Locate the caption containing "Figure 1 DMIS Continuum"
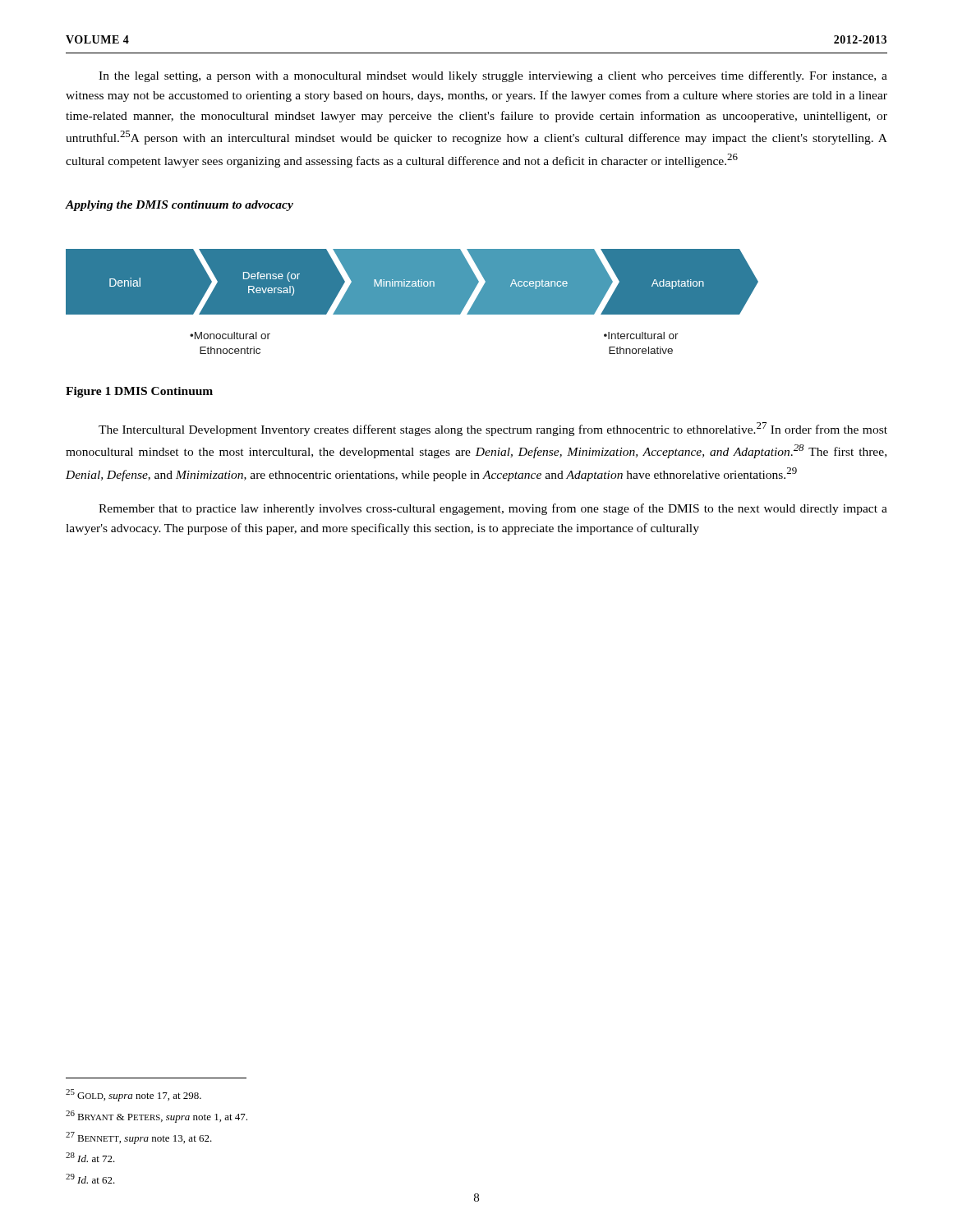The height and width of the screenshot is (1232, 953). pyautogui.click(x=139, y=390)
